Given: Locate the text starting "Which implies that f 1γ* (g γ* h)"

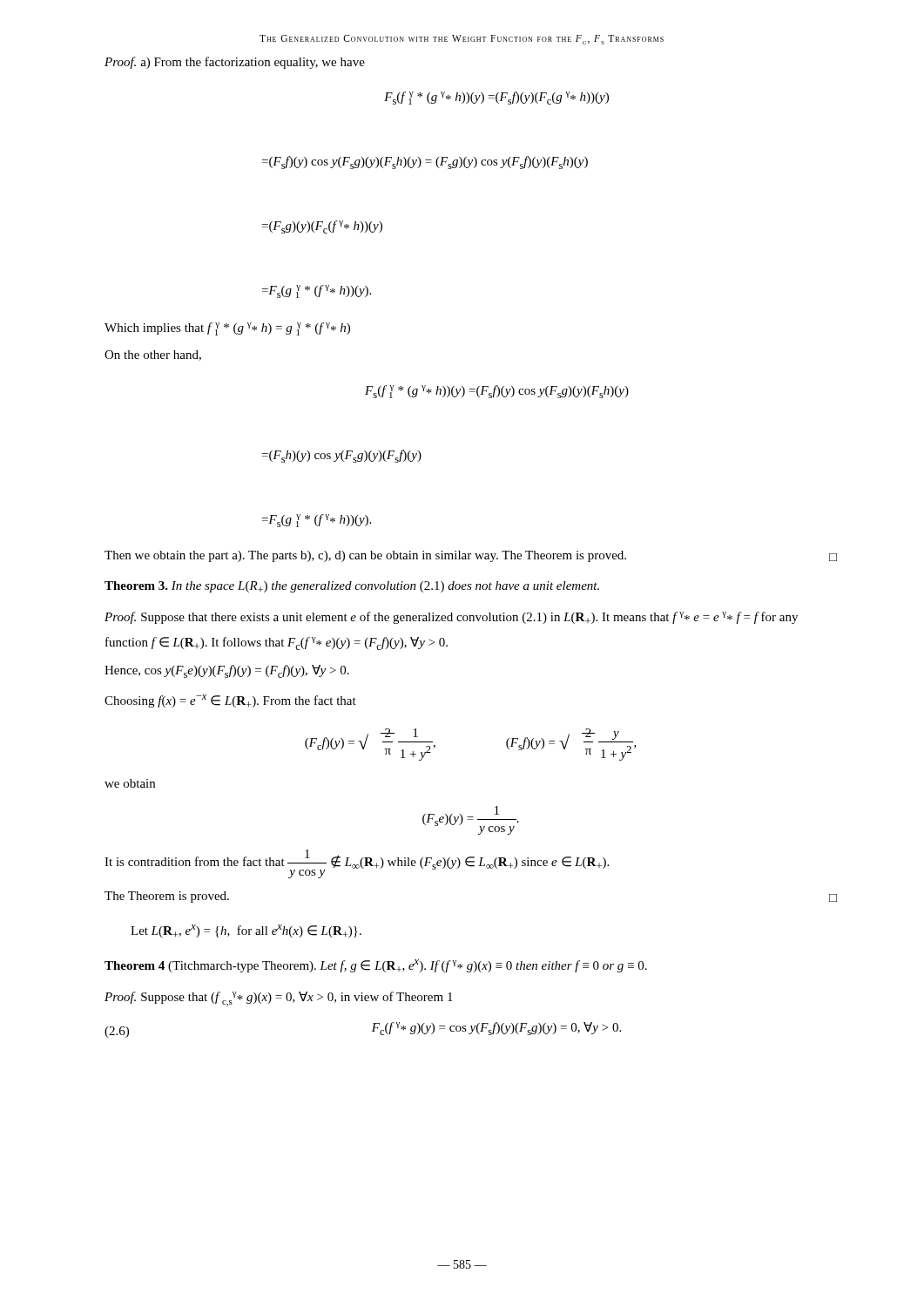Looking at the screenshot, I should click(x=227, y=329).
